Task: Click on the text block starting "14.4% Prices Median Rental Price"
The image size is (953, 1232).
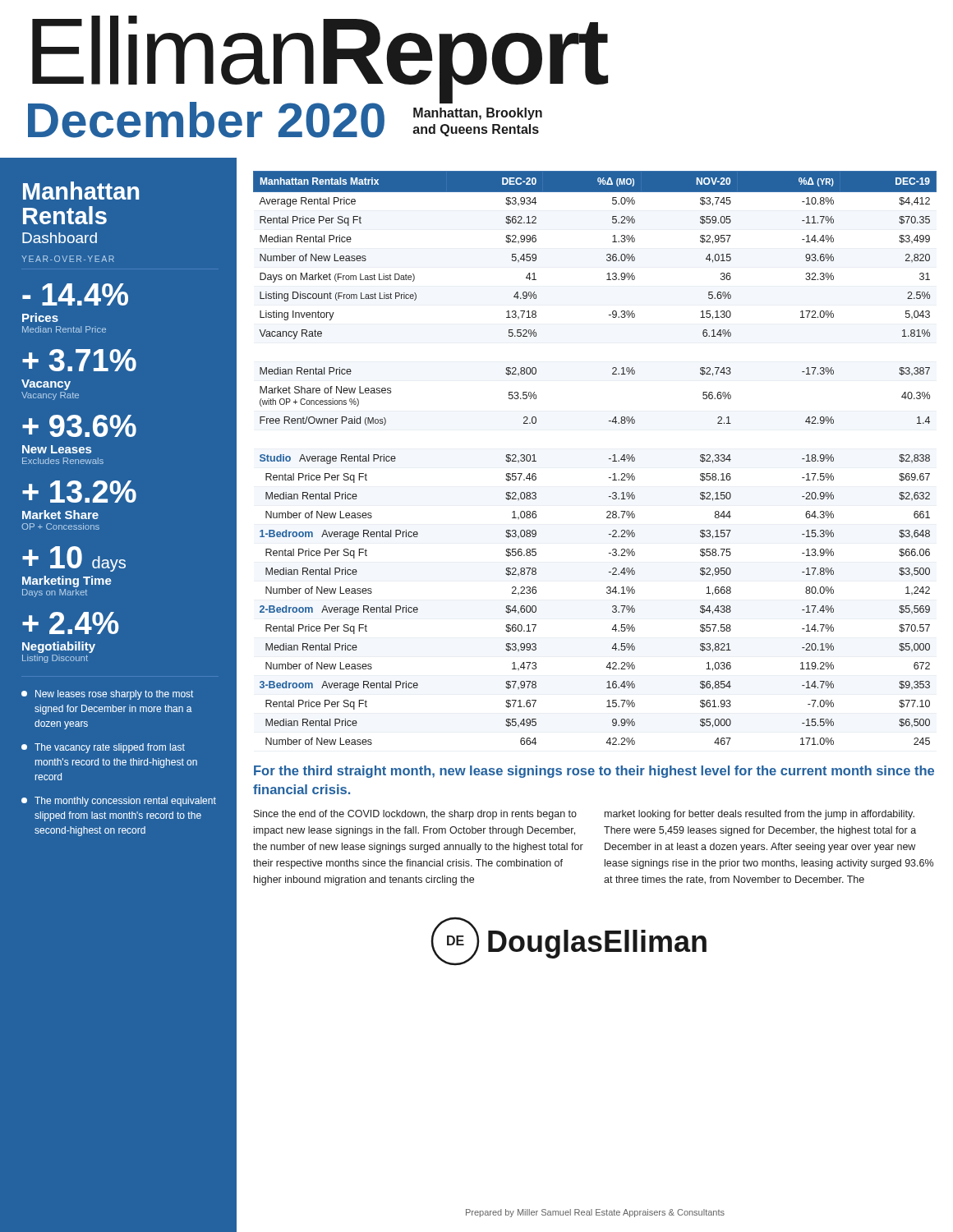Action: pos(120,307)
